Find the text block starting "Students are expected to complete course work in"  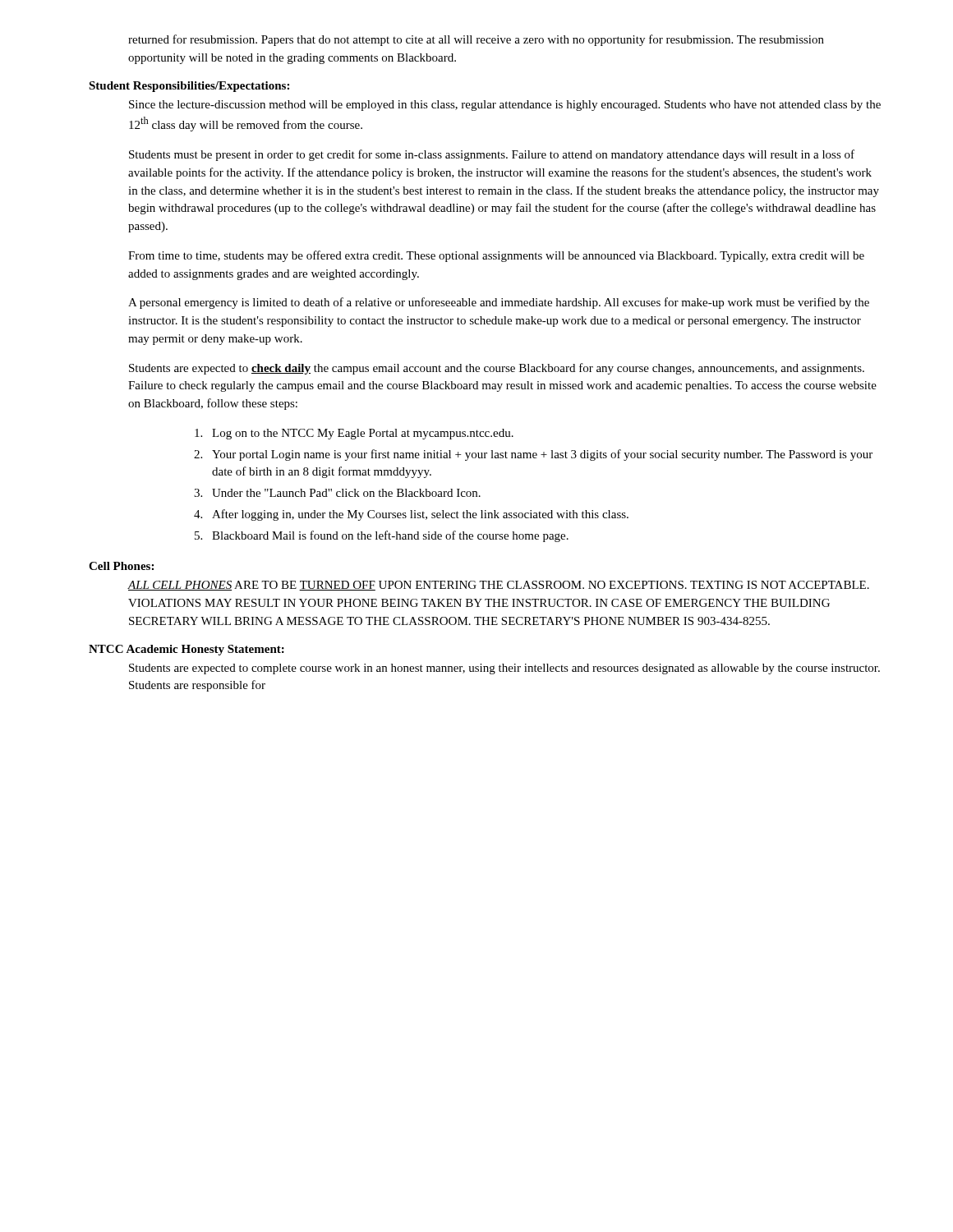point(506,677)
